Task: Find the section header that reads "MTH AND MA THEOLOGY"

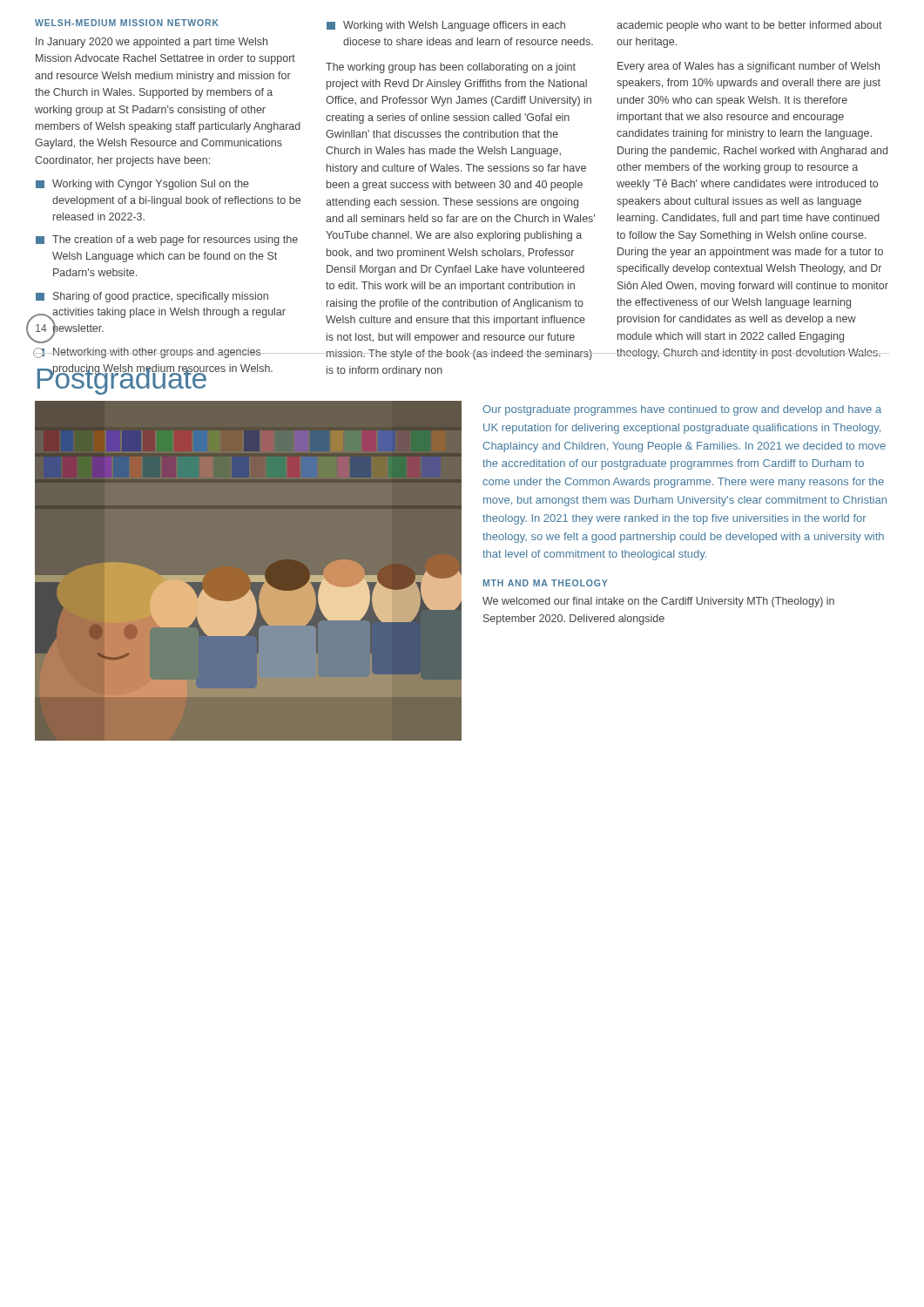Action: (x=545, y=583)
